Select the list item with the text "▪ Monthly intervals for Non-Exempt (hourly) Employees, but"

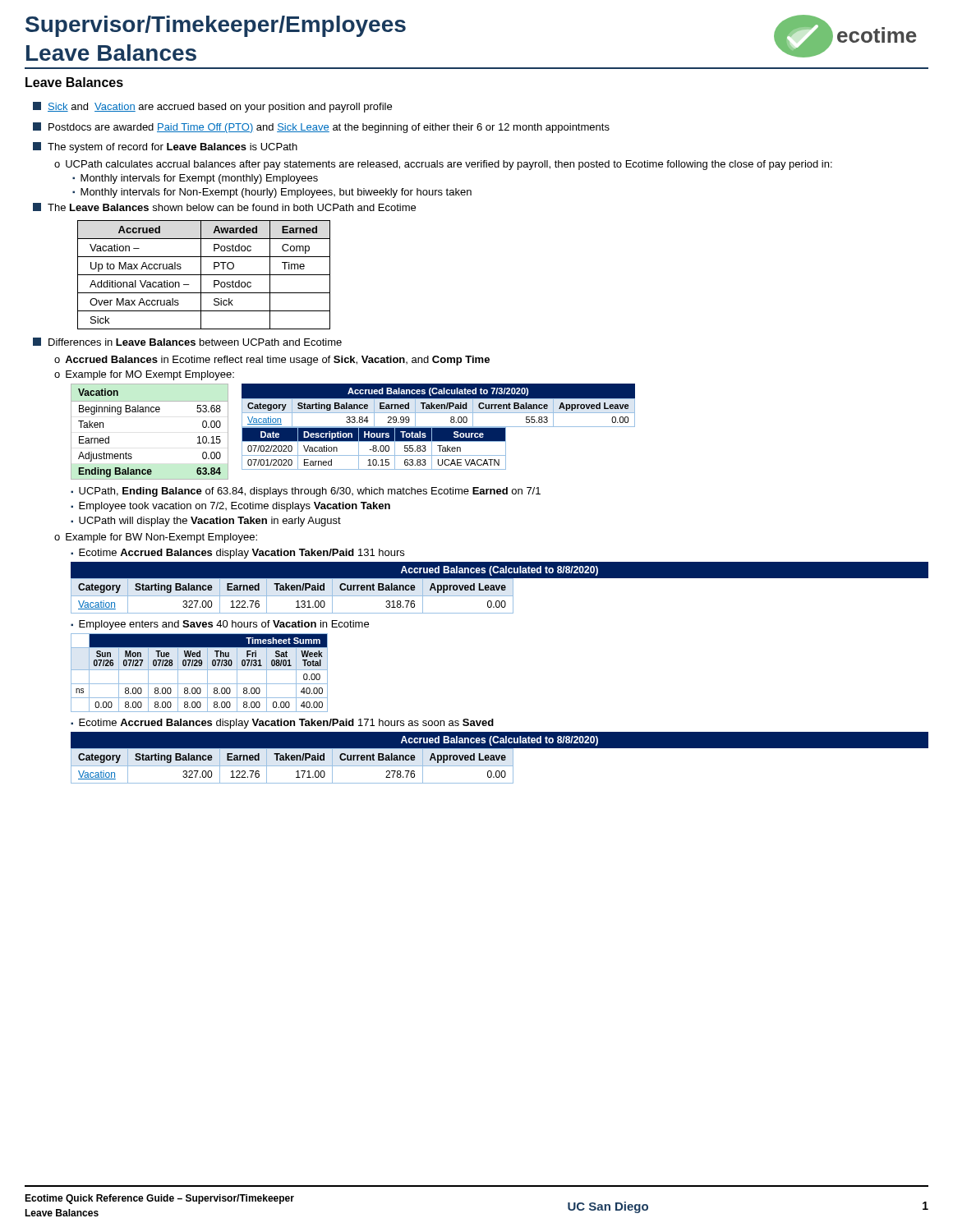272,191
